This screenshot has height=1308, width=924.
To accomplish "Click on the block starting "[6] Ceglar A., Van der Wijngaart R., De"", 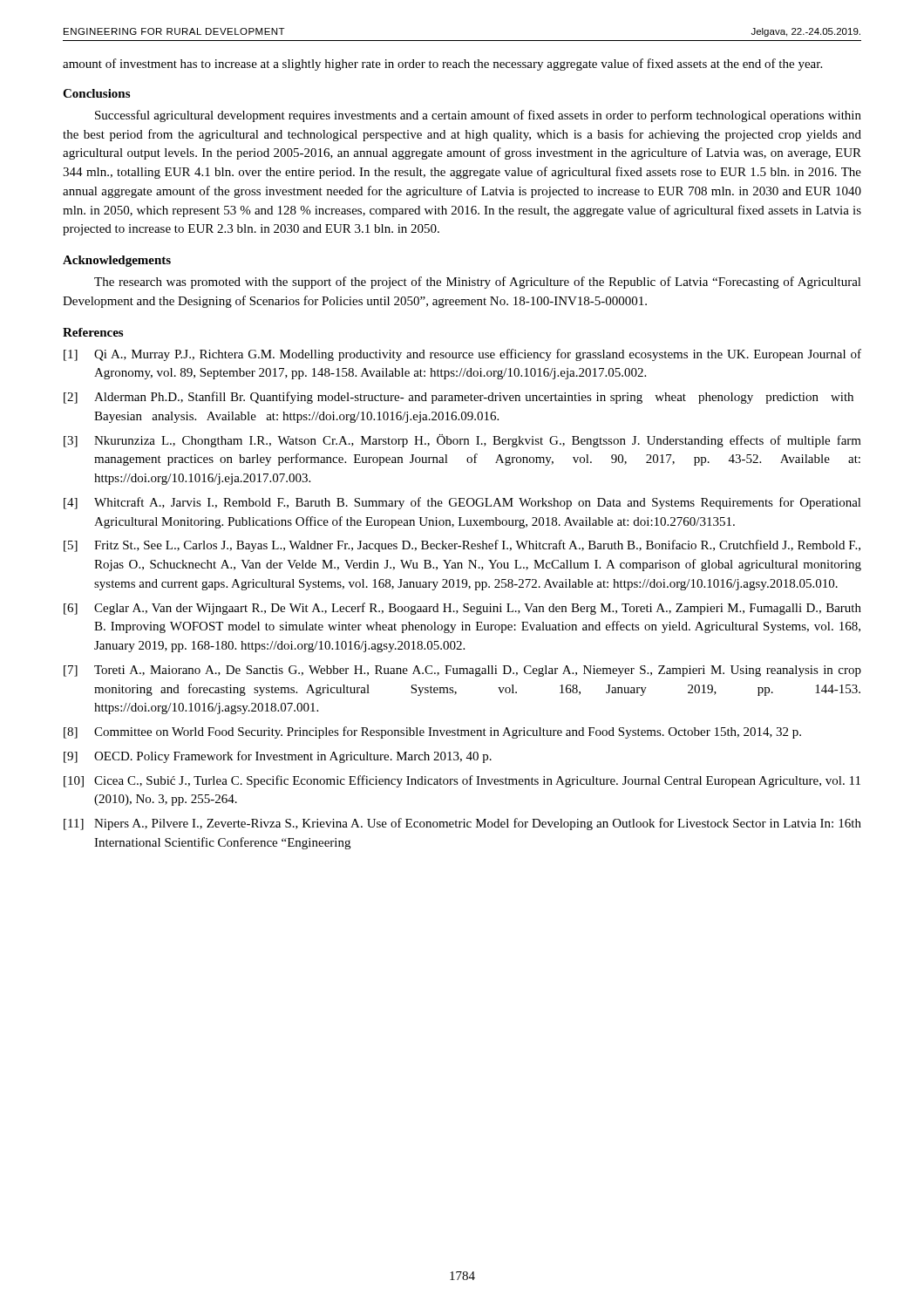I will point(462,627).
